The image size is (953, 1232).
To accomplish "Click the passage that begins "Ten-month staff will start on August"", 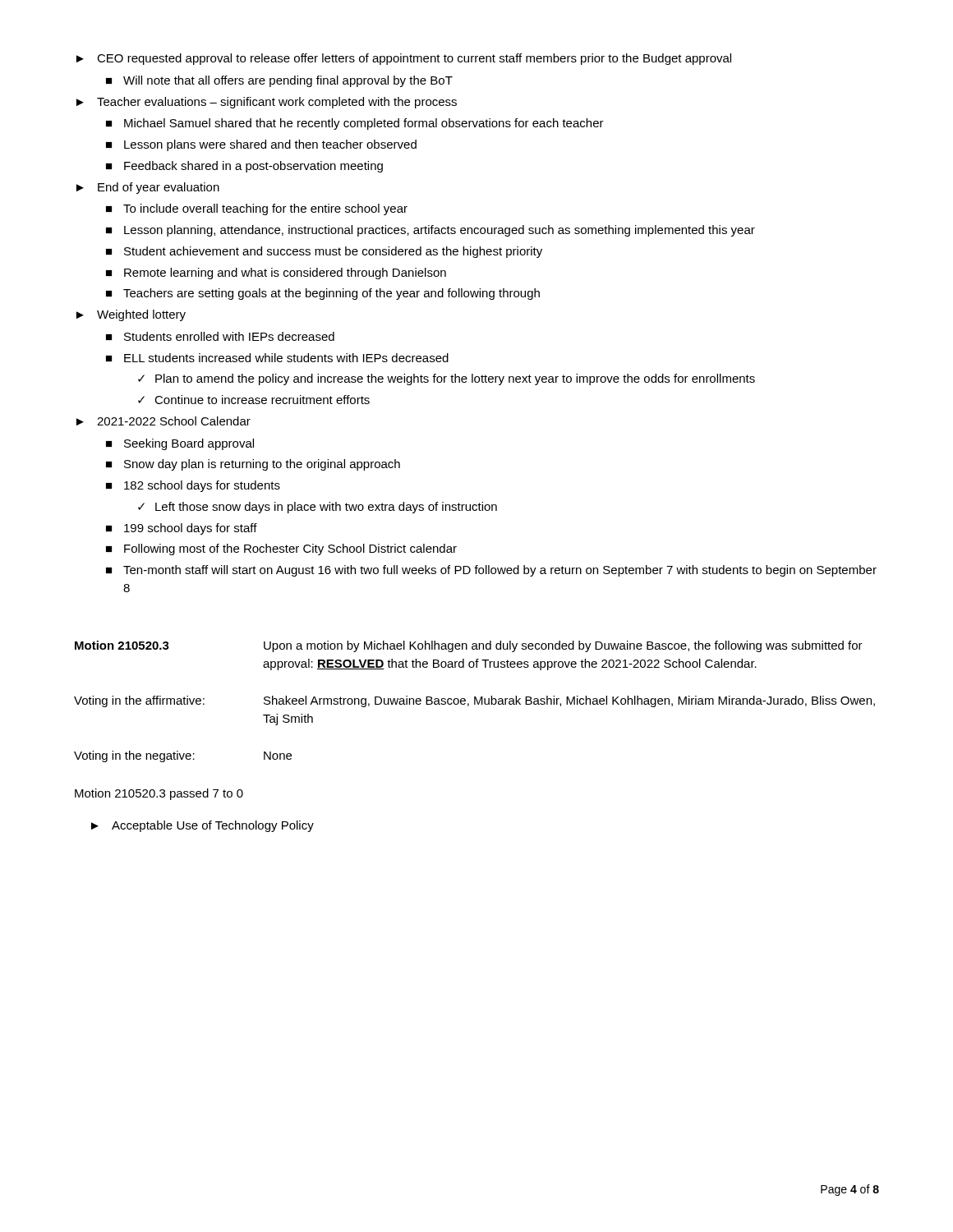I will click(500, 579).
